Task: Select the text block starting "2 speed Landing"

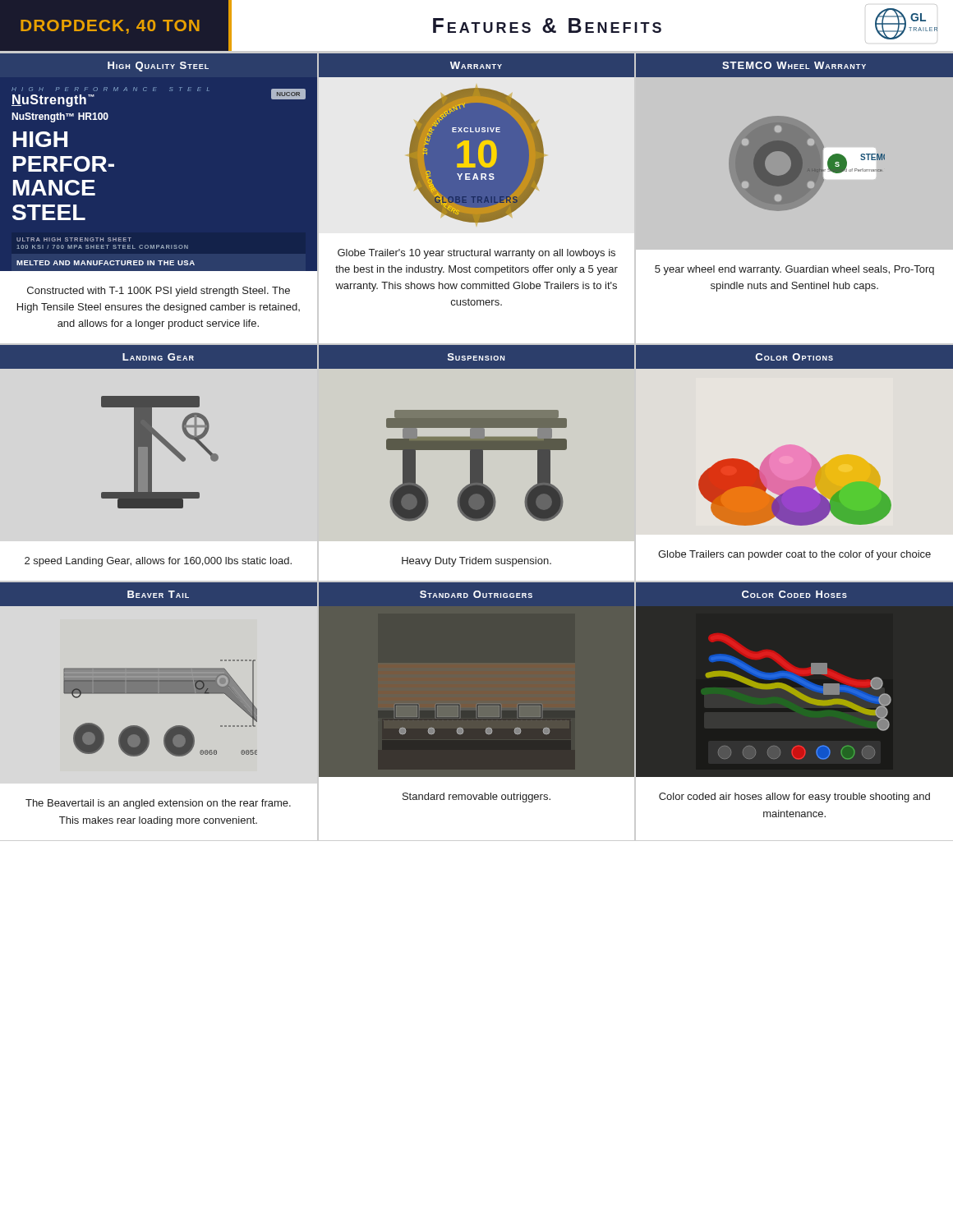Action: [158, 561]
